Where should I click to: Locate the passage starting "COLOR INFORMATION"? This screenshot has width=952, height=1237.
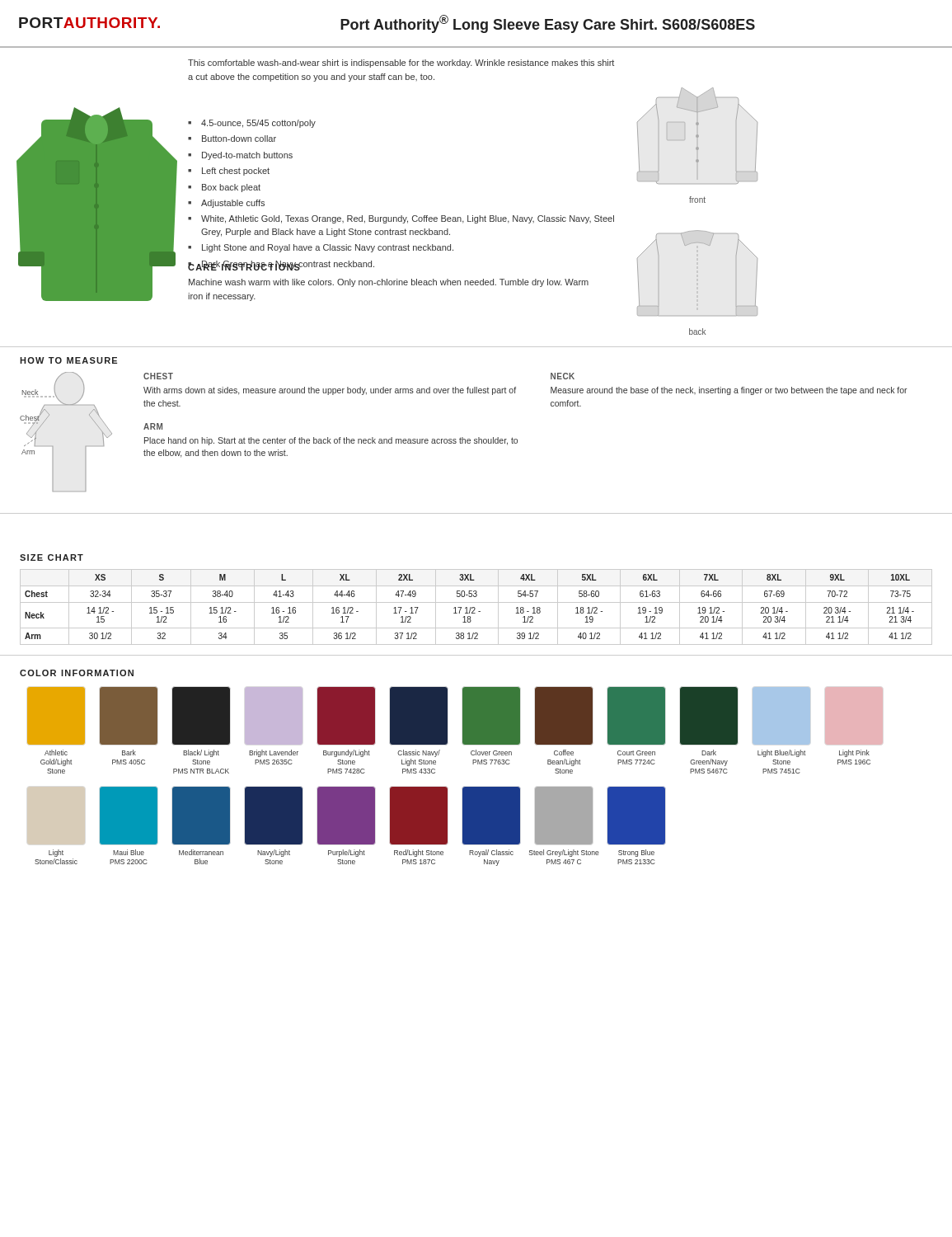coord(77,673)
